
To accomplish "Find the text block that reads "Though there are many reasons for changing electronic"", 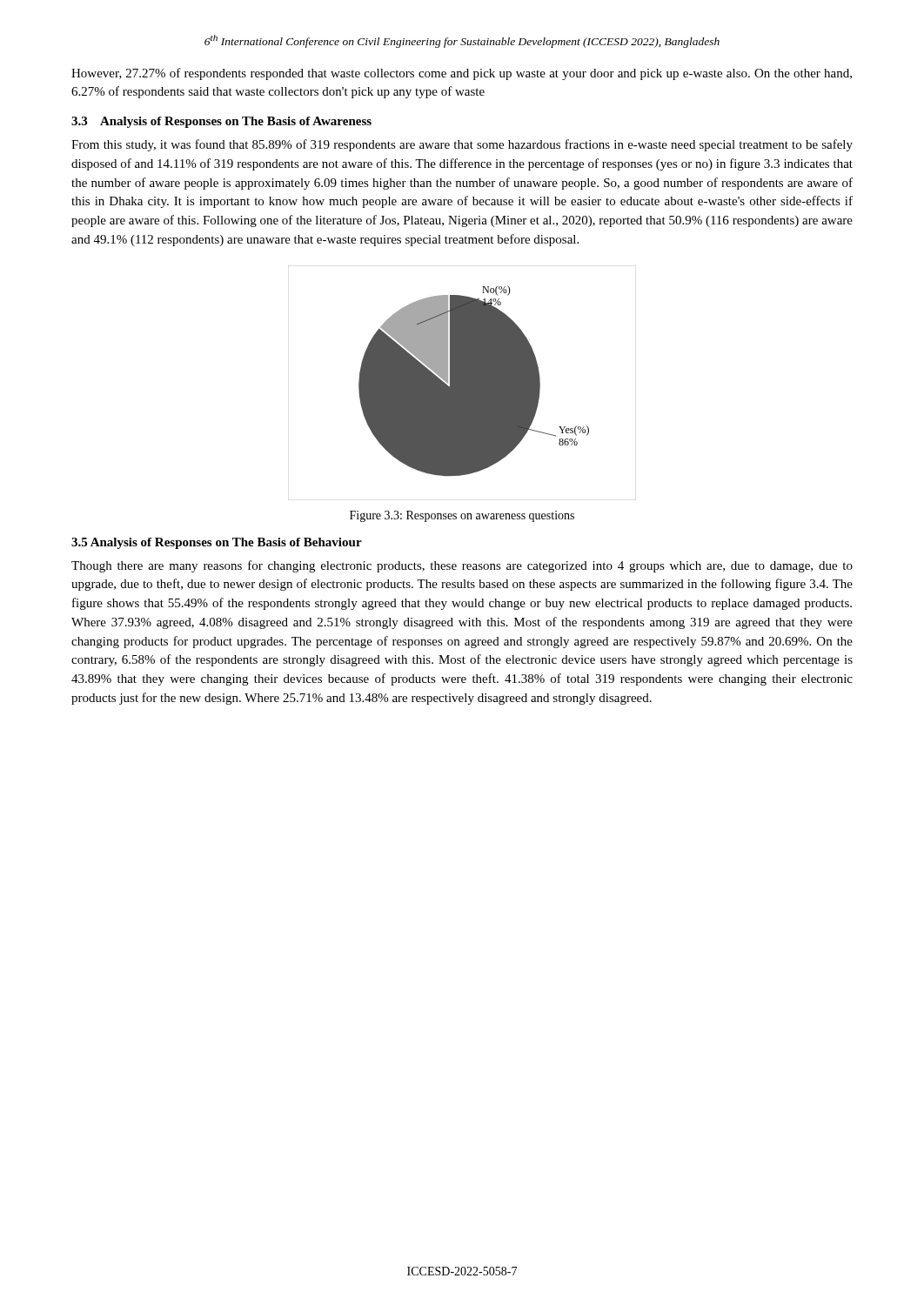I will click(x=462, y=631).
